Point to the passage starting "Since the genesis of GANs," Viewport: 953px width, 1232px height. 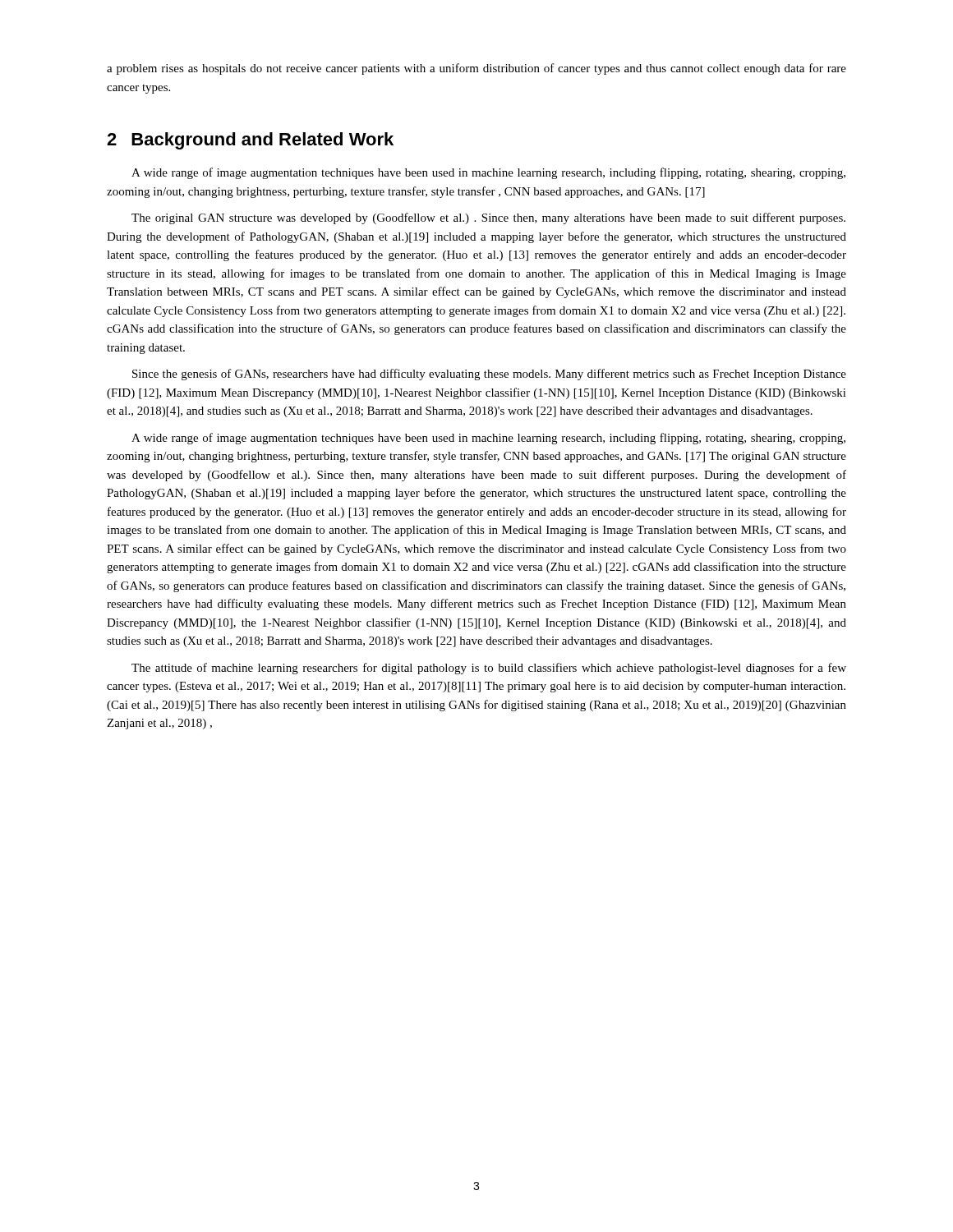(x=476, y=392)
